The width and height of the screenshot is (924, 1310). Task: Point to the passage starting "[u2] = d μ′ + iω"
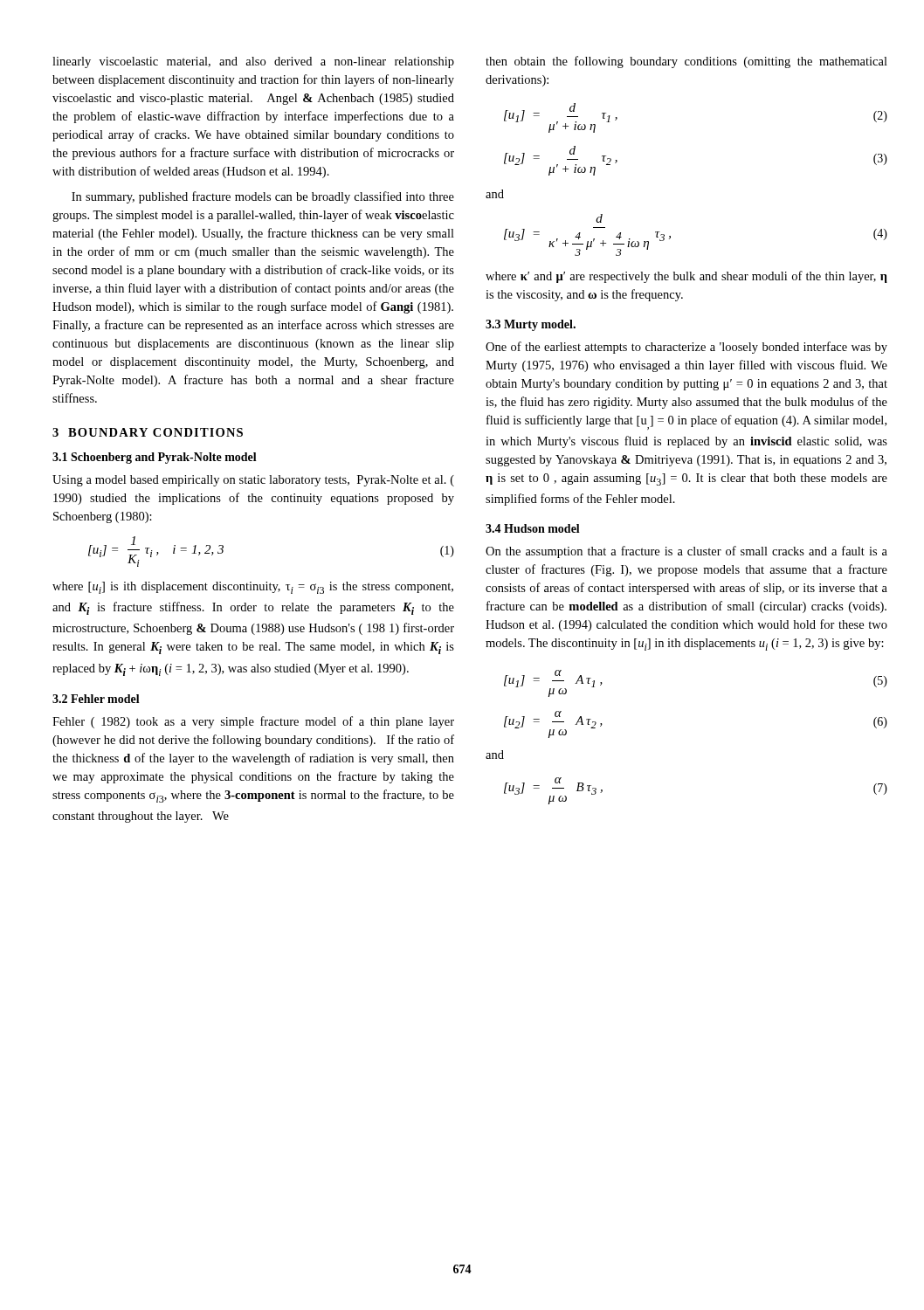pyautogui.click(x=574, y=159)
